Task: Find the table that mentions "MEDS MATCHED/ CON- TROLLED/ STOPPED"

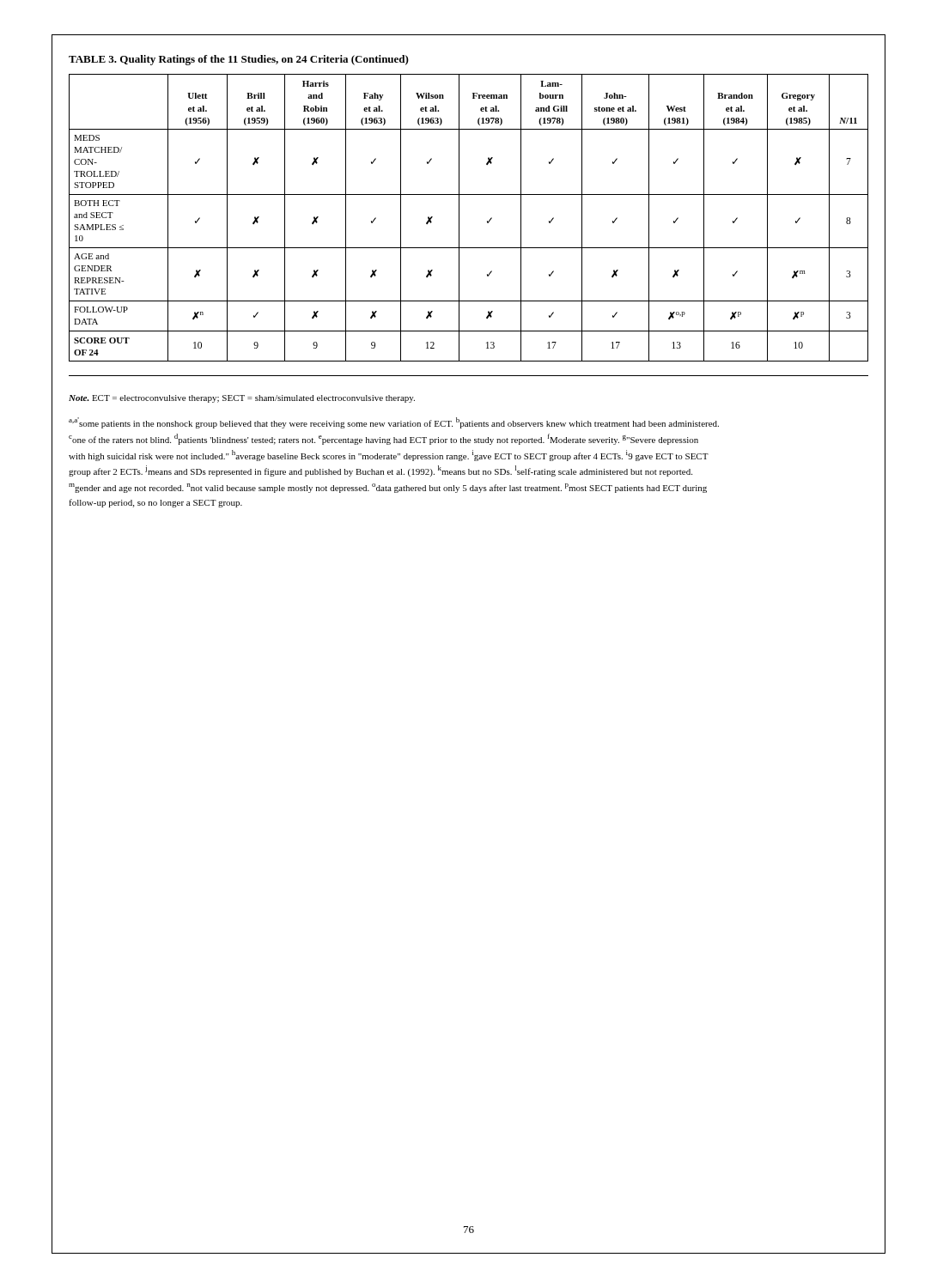Action: [x=468, y=218]
